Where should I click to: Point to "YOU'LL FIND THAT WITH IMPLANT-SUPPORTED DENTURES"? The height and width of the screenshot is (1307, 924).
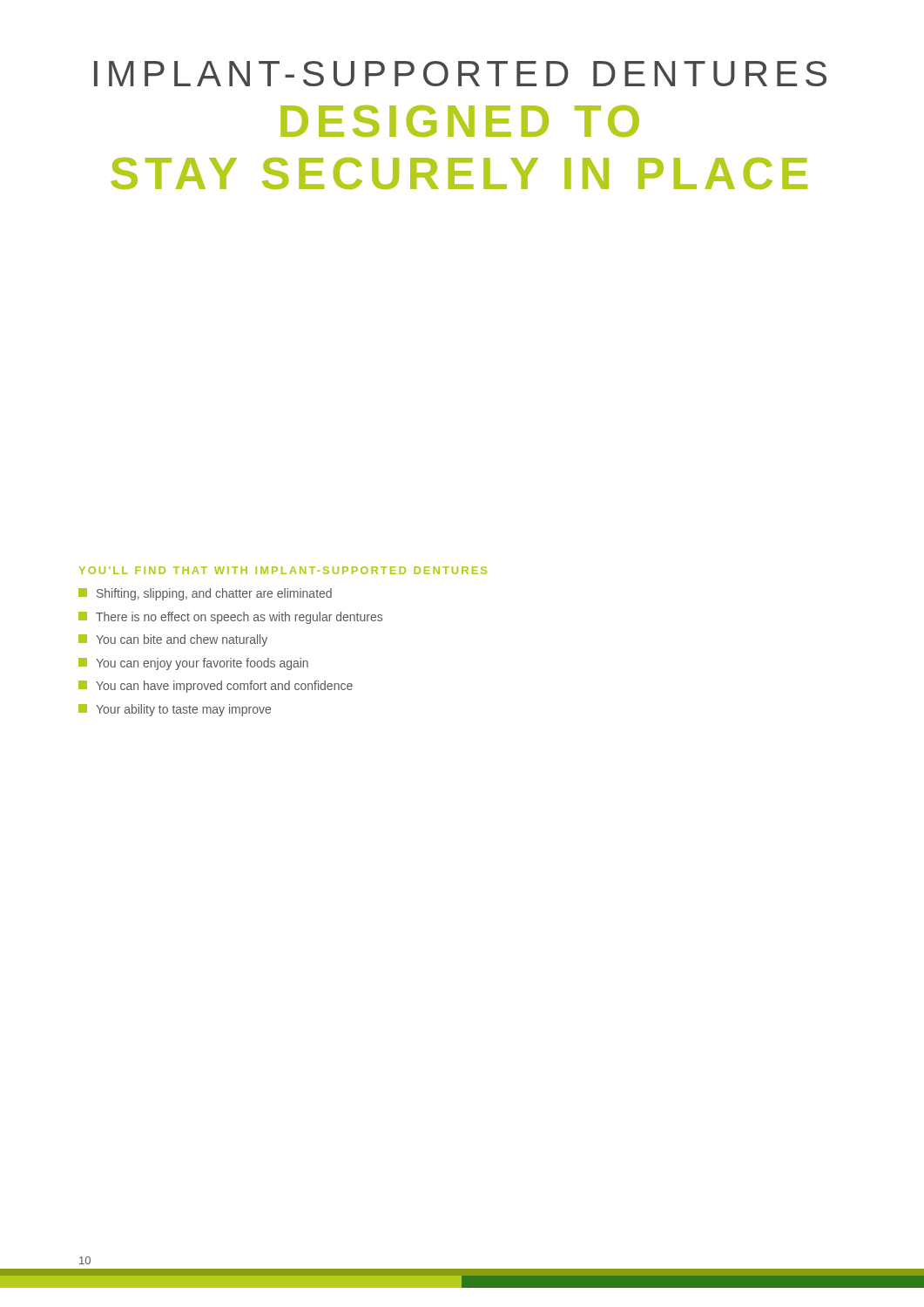tap(284, 570)
